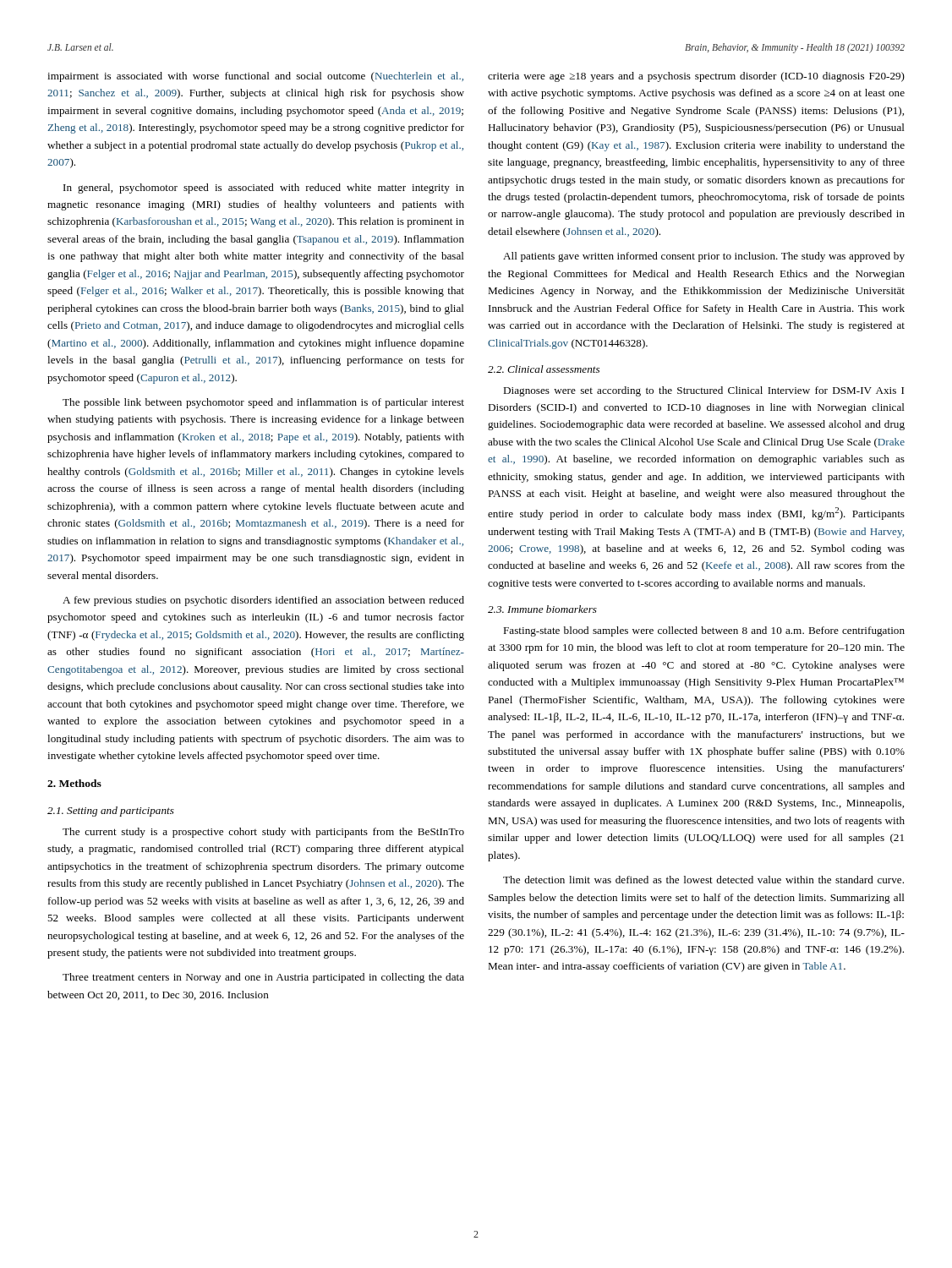The image size is (952, 1268).
Task: Find the element starting "criteria were age ≥18 years and"
Action: click(x=696, y=154)
